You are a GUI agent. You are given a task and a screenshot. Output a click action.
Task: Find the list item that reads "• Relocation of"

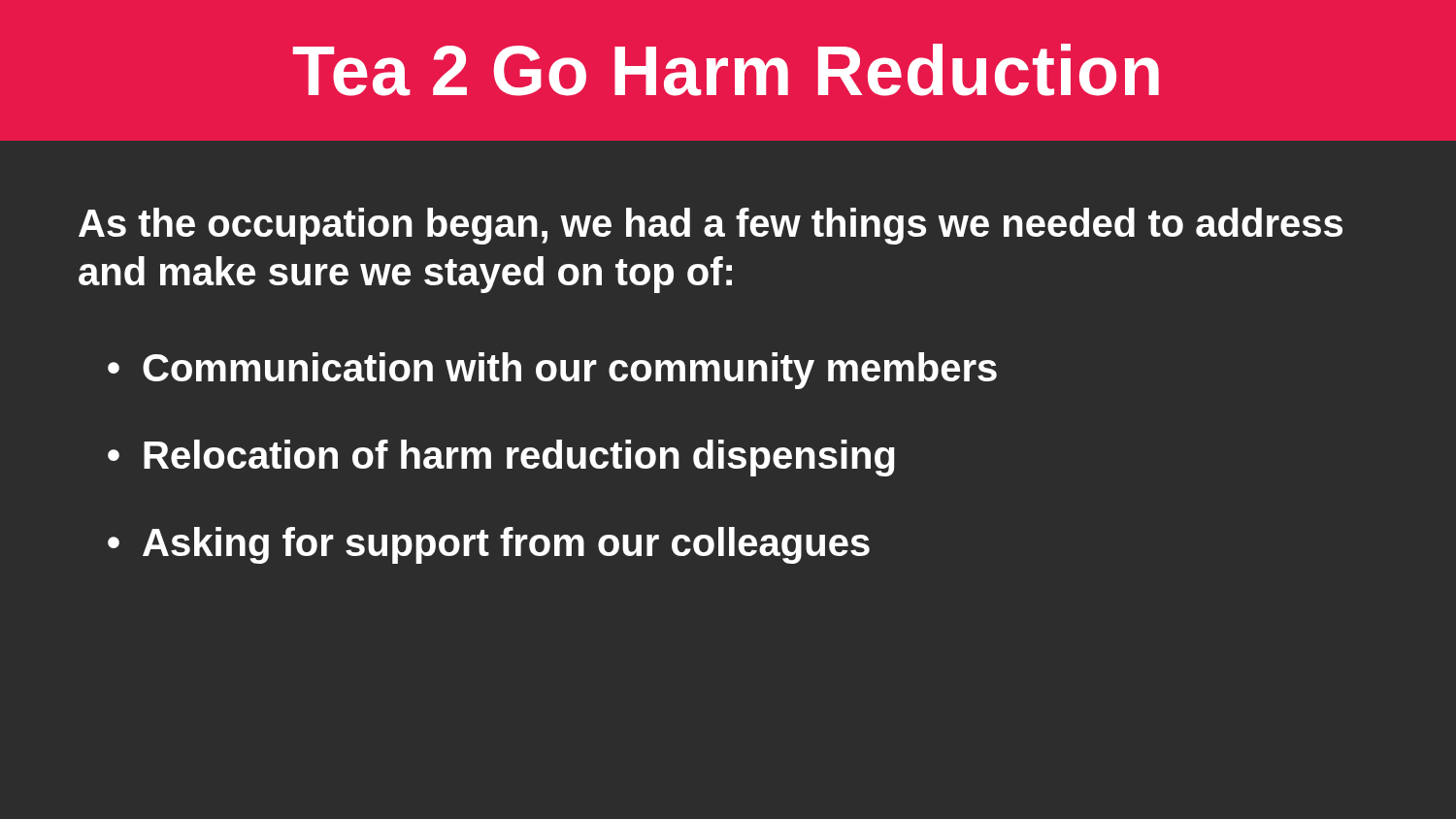[502, 455]
